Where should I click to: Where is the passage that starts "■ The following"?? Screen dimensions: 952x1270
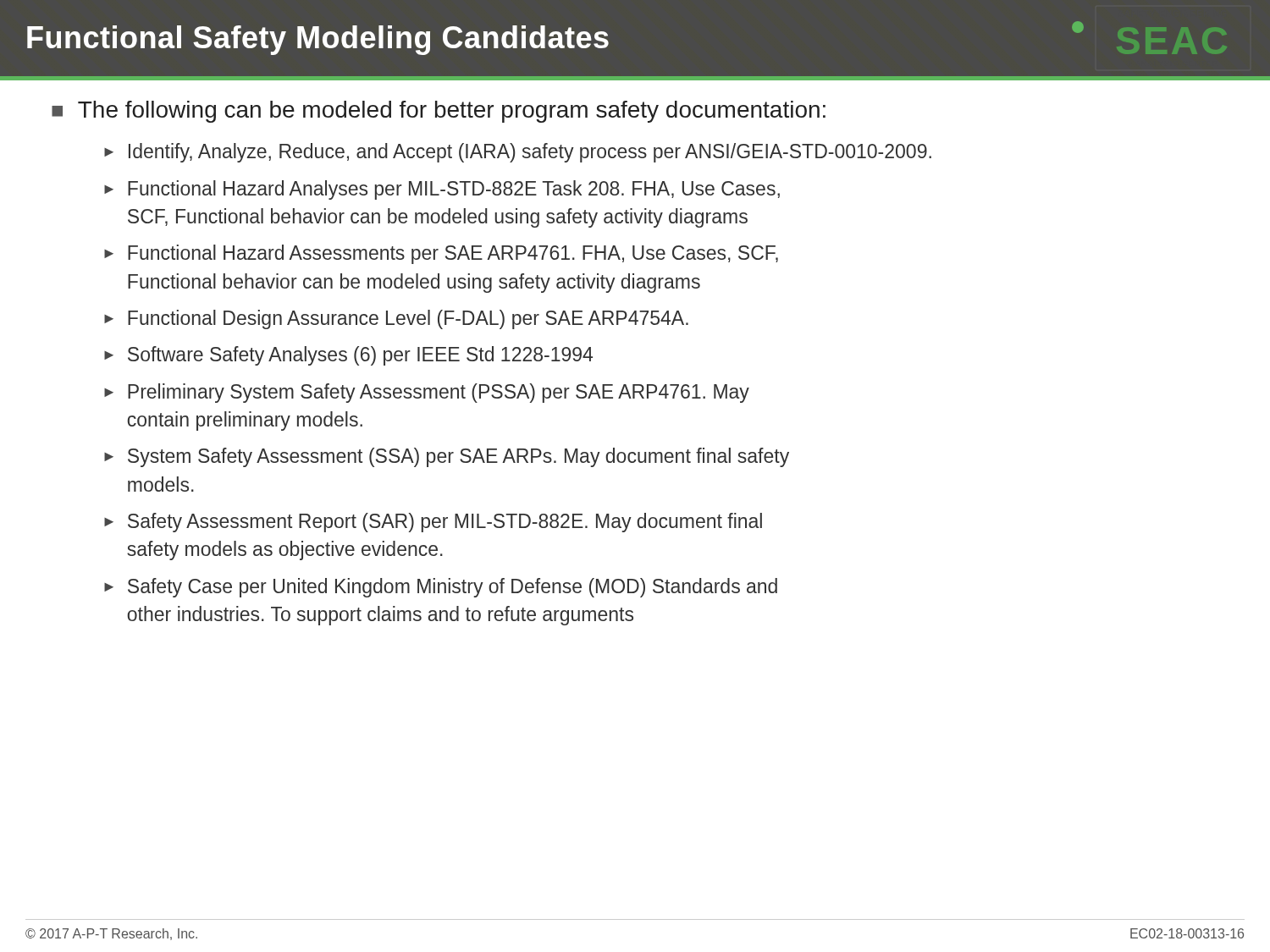(439, 110)
